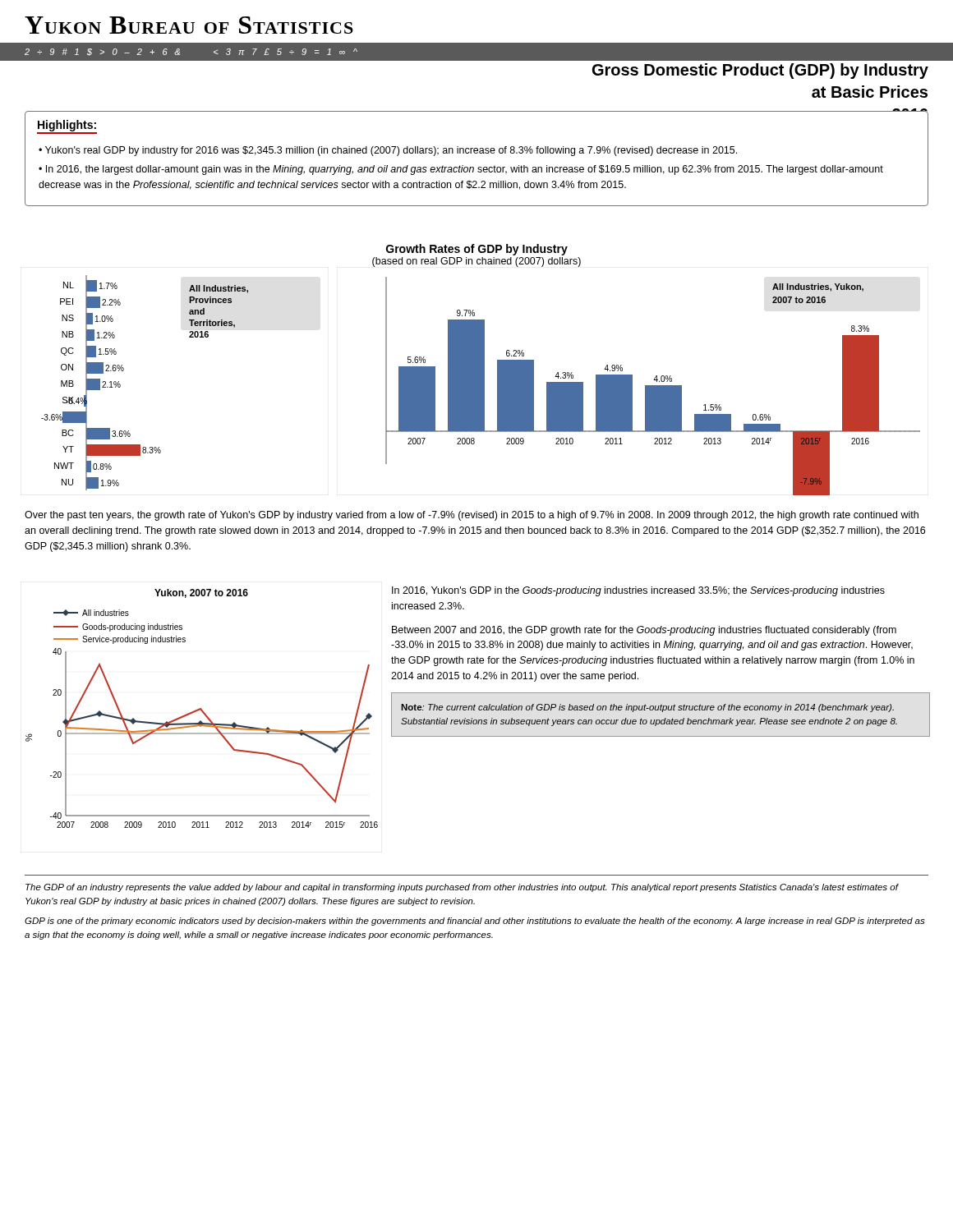Screen dimensions: 1232x953
Task: Click on the line chart
Action: (201, 717)
